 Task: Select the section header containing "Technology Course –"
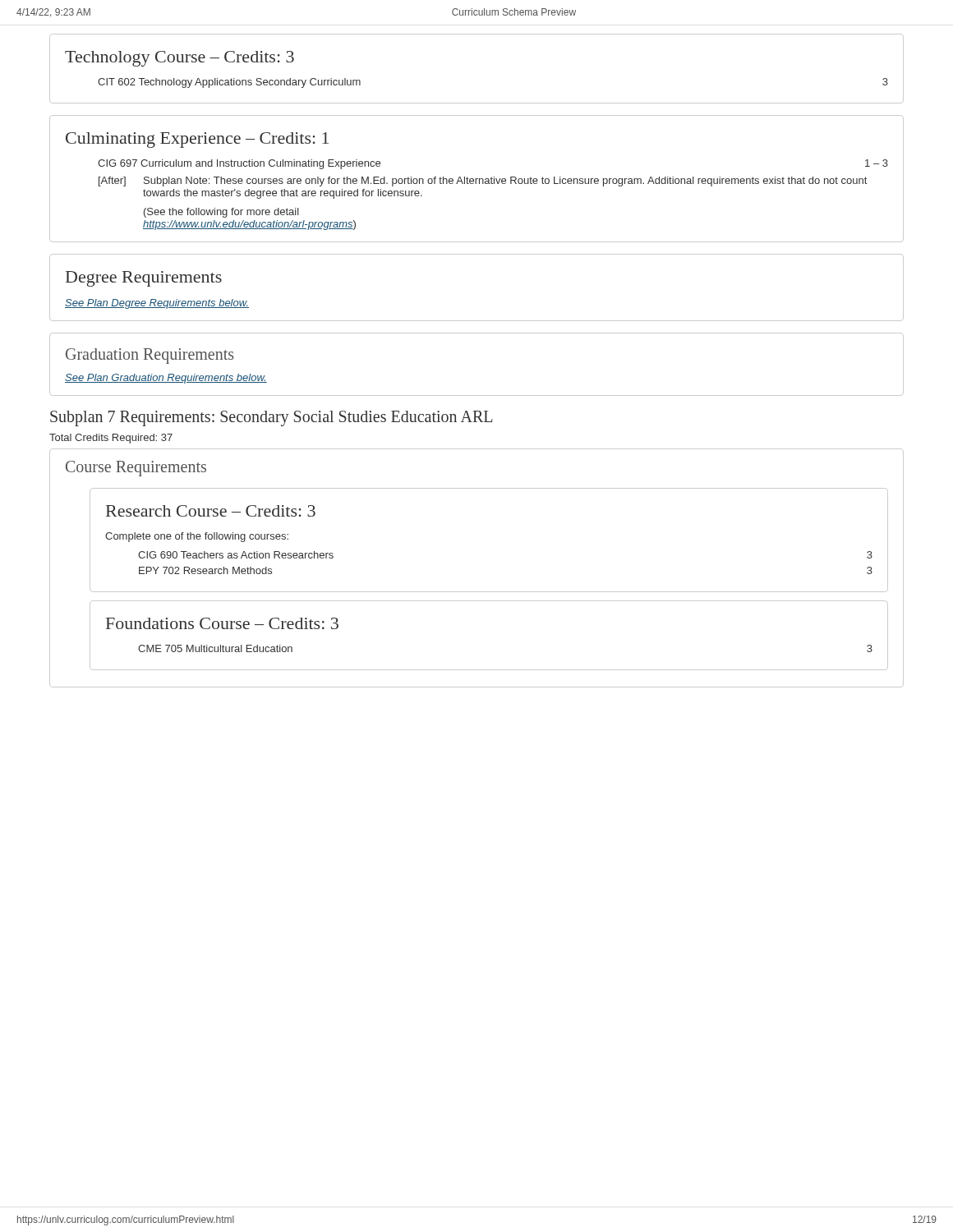coord(180,59)
